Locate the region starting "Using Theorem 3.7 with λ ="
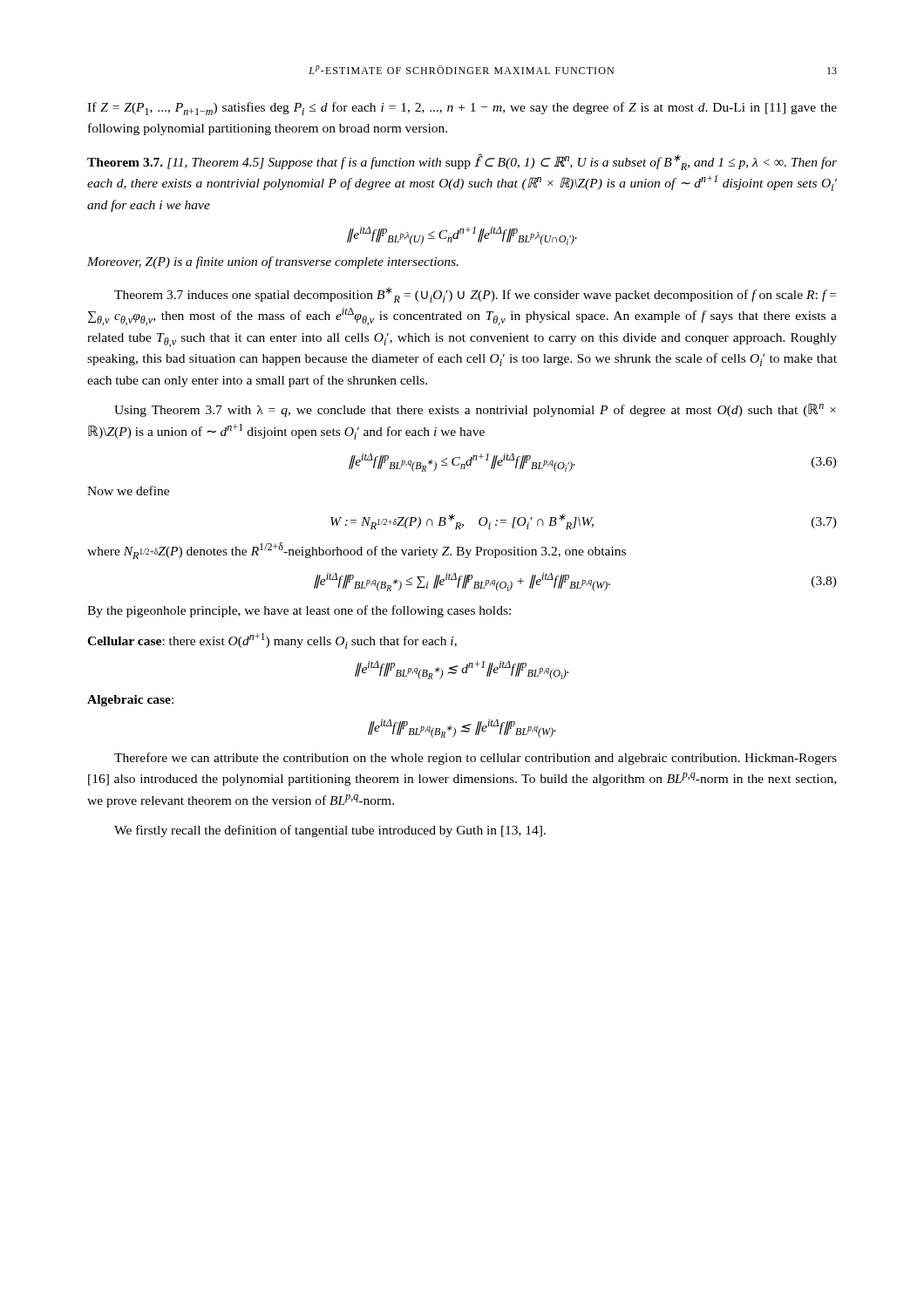Image resolution: width=924 pixels, height=1308 pixels. (462, 421)
